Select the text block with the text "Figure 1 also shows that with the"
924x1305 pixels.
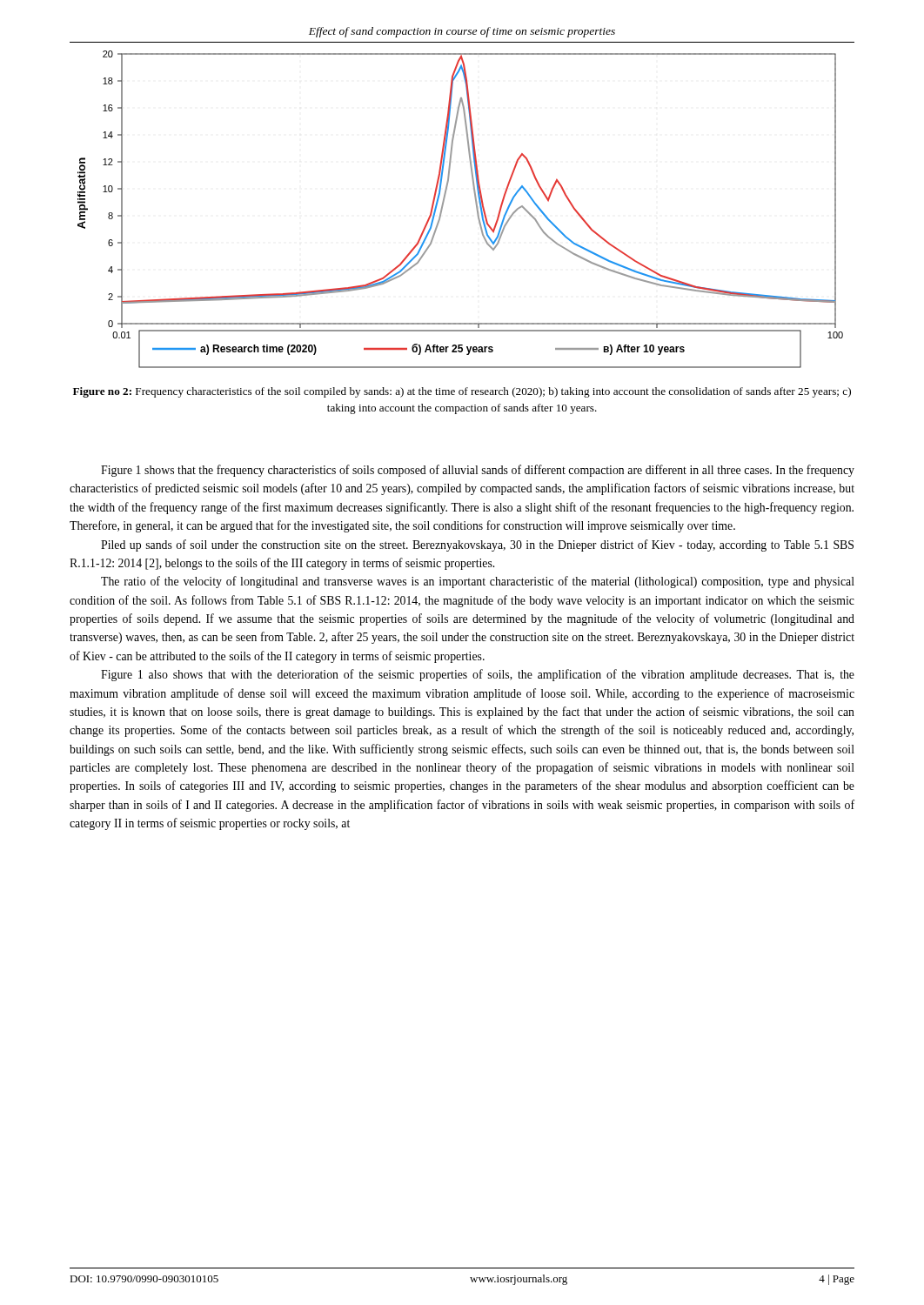tap(462, 749)
